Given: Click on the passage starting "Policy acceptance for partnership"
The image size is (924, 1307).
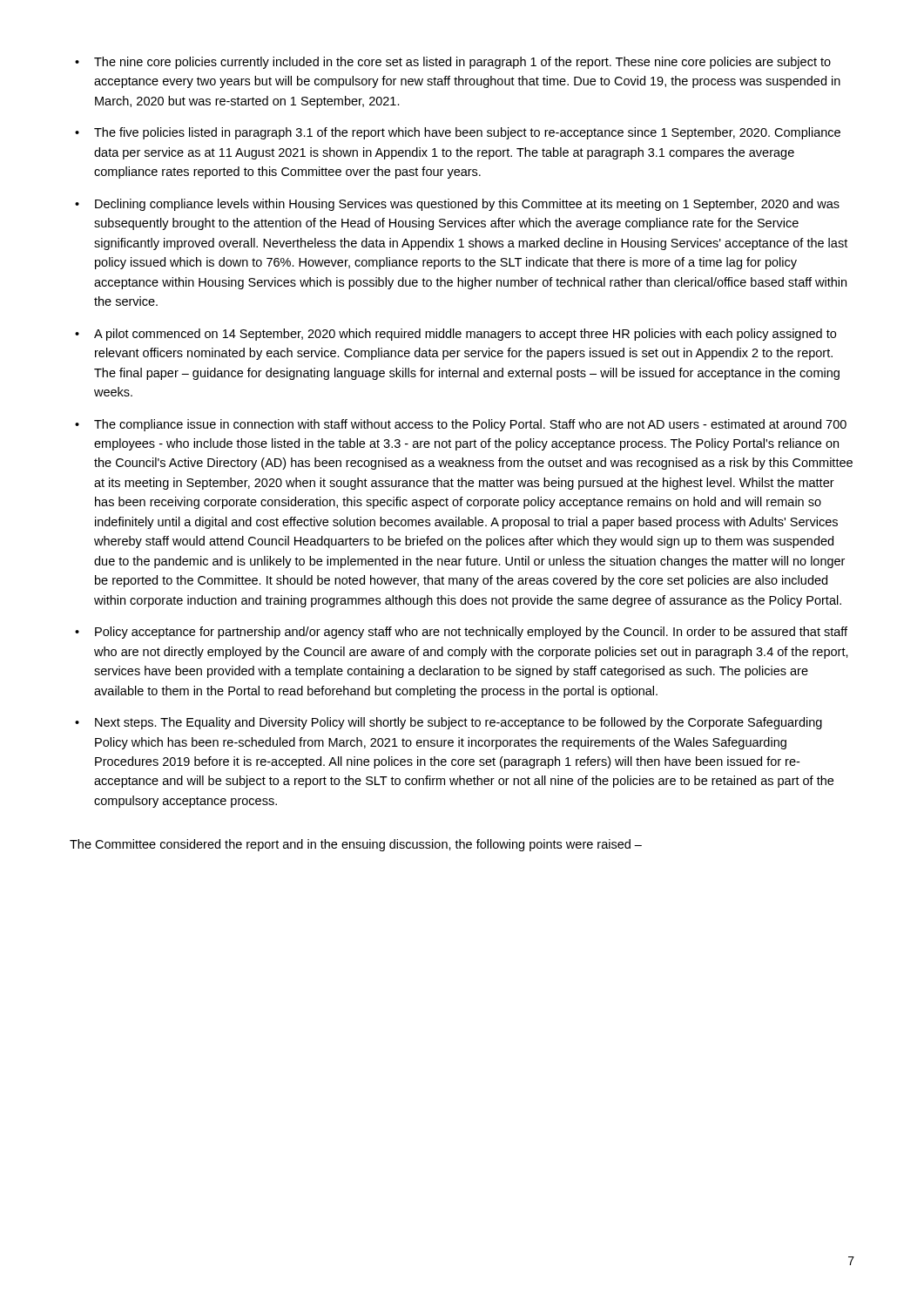Looking at the screenshot, I should (x=471, y=661).
